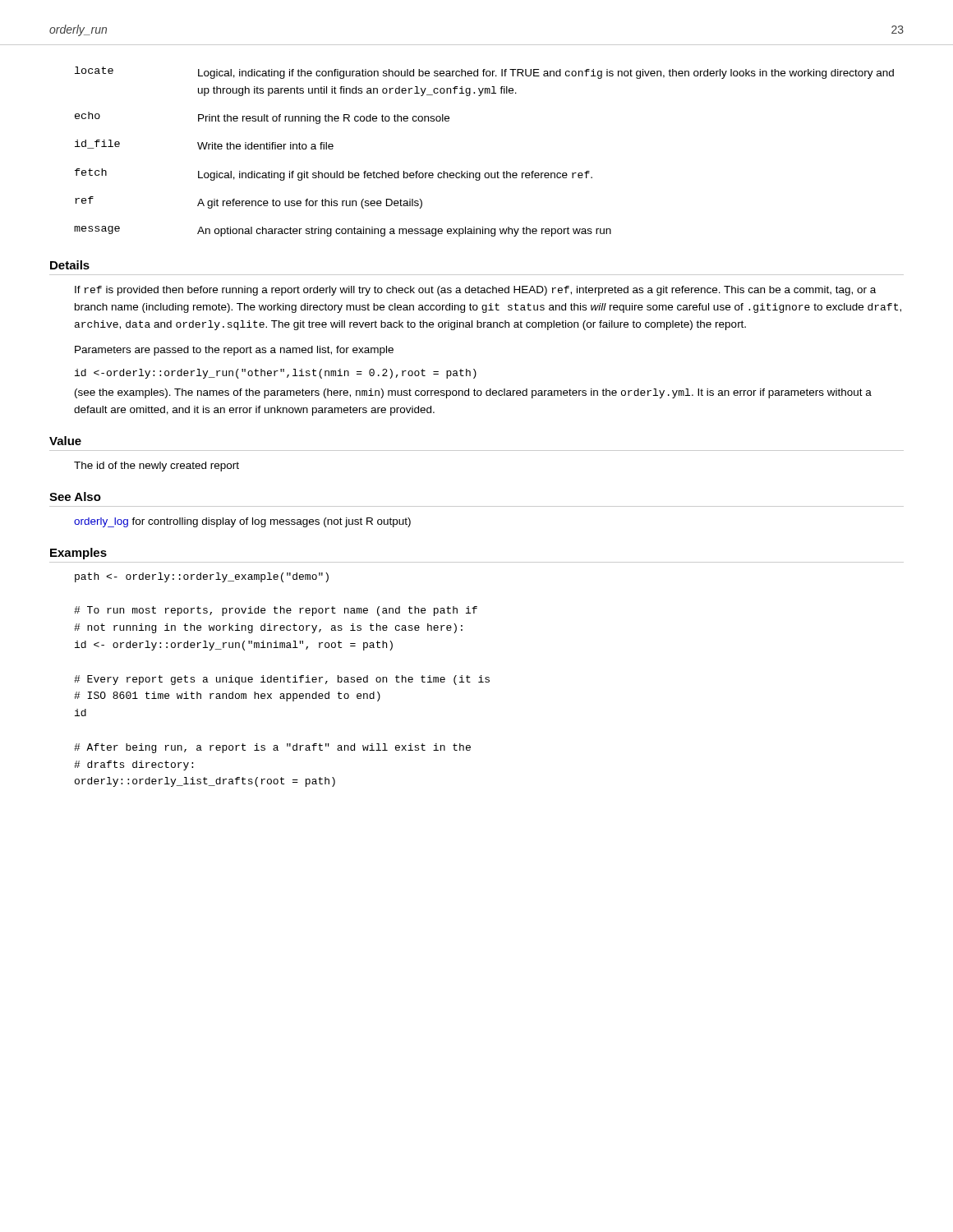
Task: Select the text starting "fetch Logical, indicating if"
Action: click(x=476, y=175)
